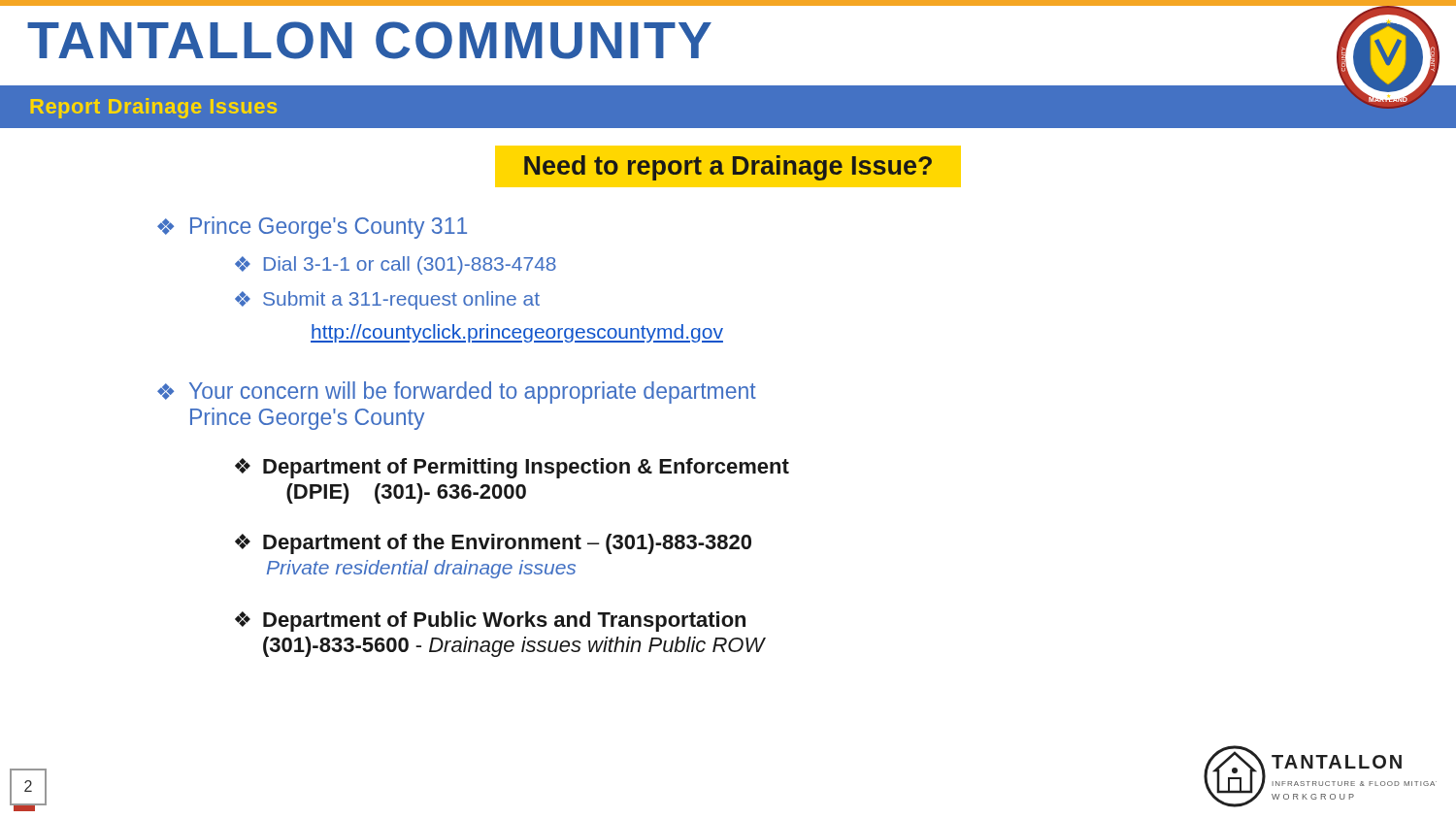This screenshot has width=1456, height=819.
Task: Click on the block starting "❖ Department of the"
Action: [493, 555]
